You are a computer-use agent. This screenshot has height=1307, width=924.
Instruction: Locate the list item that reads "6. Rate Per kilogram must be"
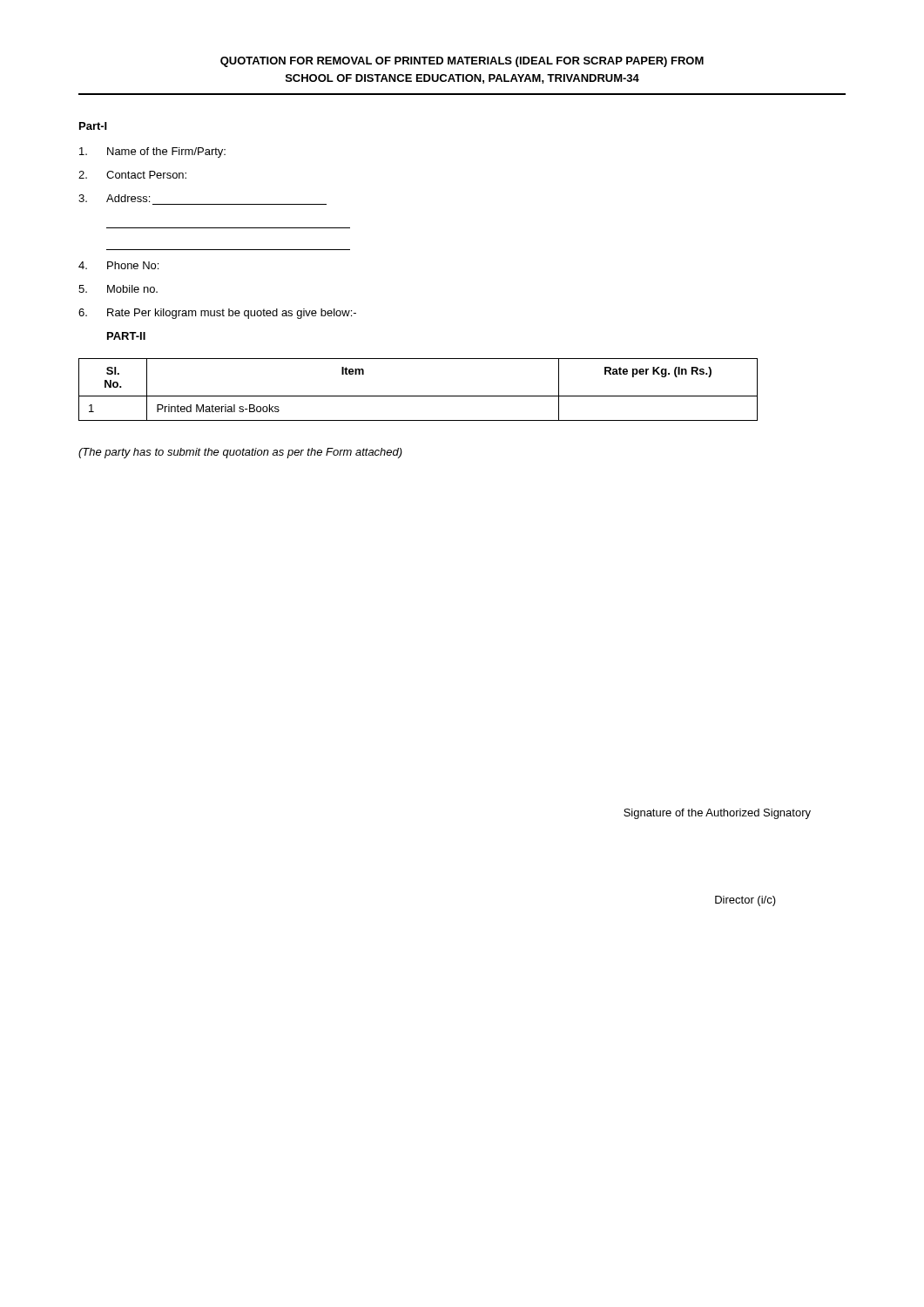[x=218, y=312]
